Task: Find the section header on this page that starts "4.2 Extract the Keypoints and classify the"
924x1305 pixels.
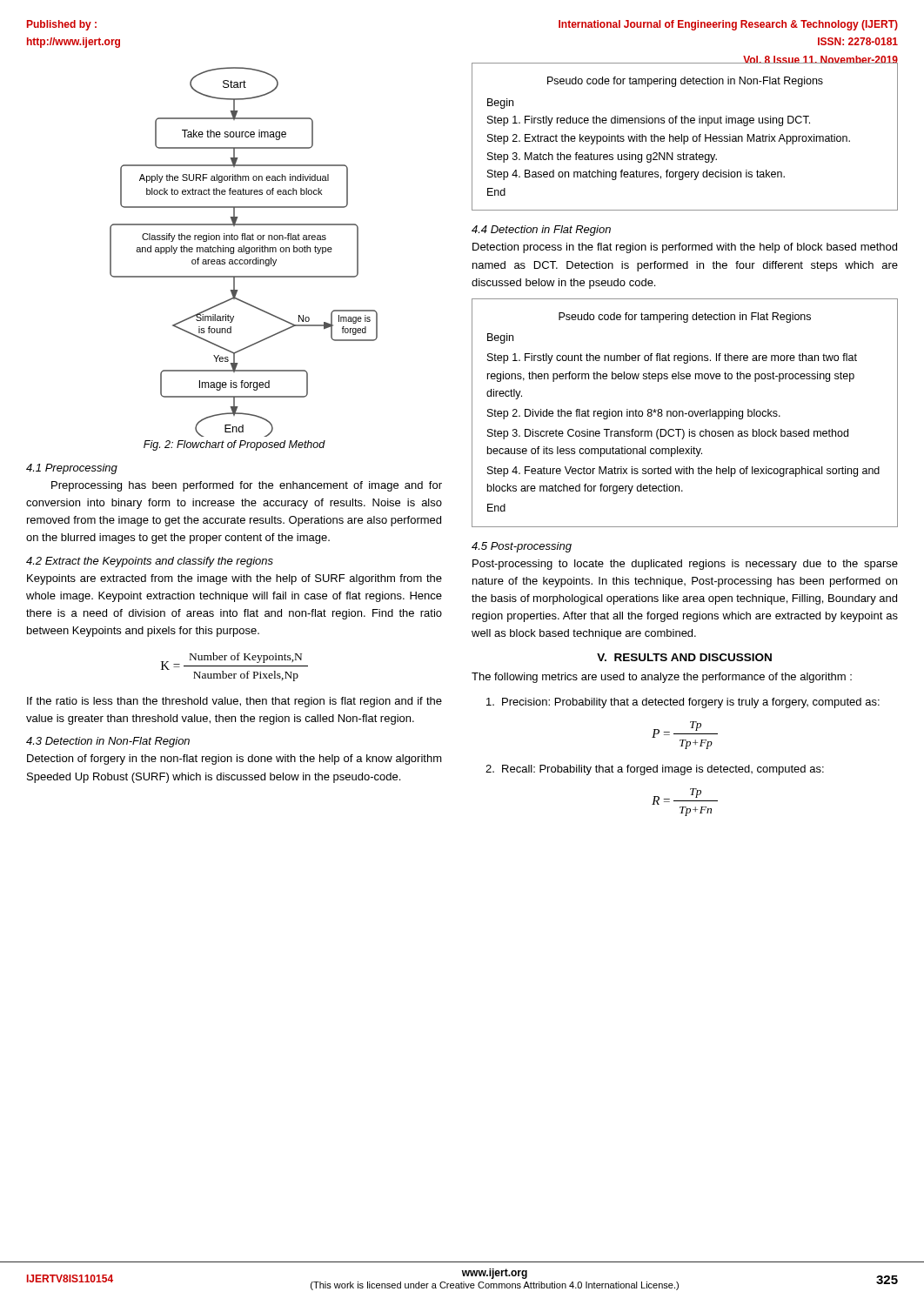Action: click(150, 560)
